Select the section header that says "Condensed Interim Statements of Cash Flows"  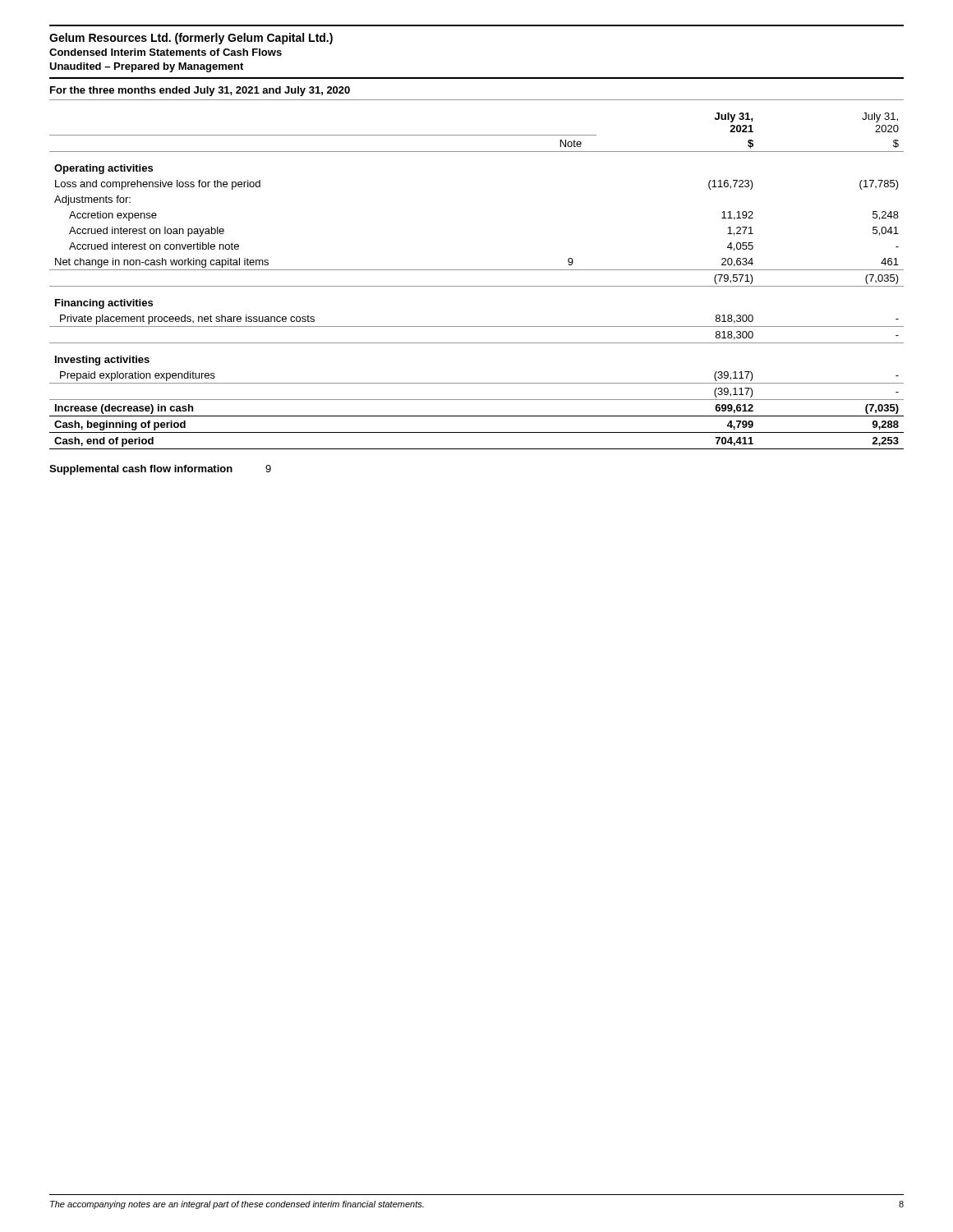pyautogui.click(x=166, y=52)
